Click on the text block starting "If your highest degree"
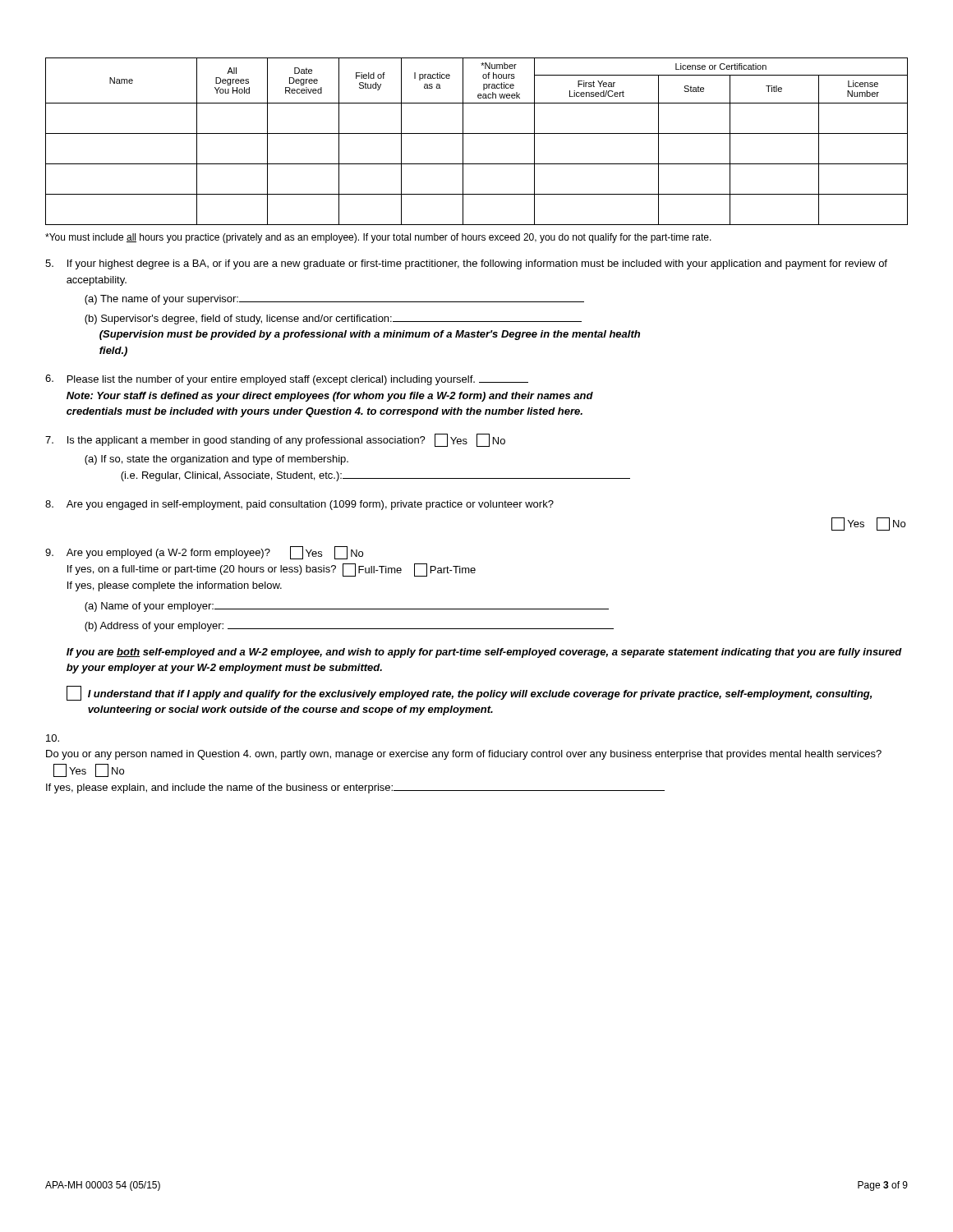The width and height of the screenshot is (953, 1232). pos(475,307)
